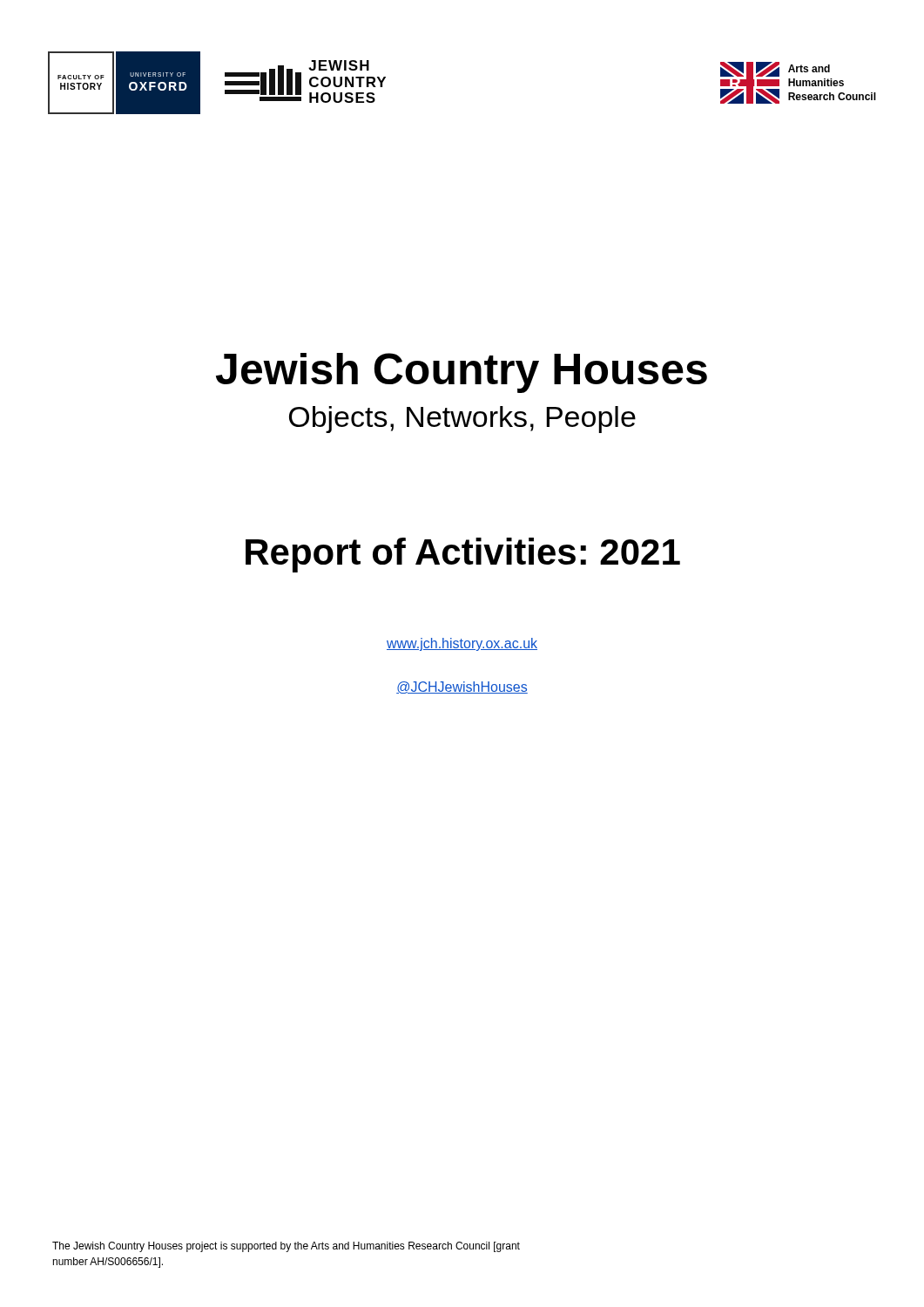The width and height of the screenshot is (924, 1307).
Task: Locate the passage starting "Jewish Country Houses Objects, Networks, People"
Action: [462, 389]
